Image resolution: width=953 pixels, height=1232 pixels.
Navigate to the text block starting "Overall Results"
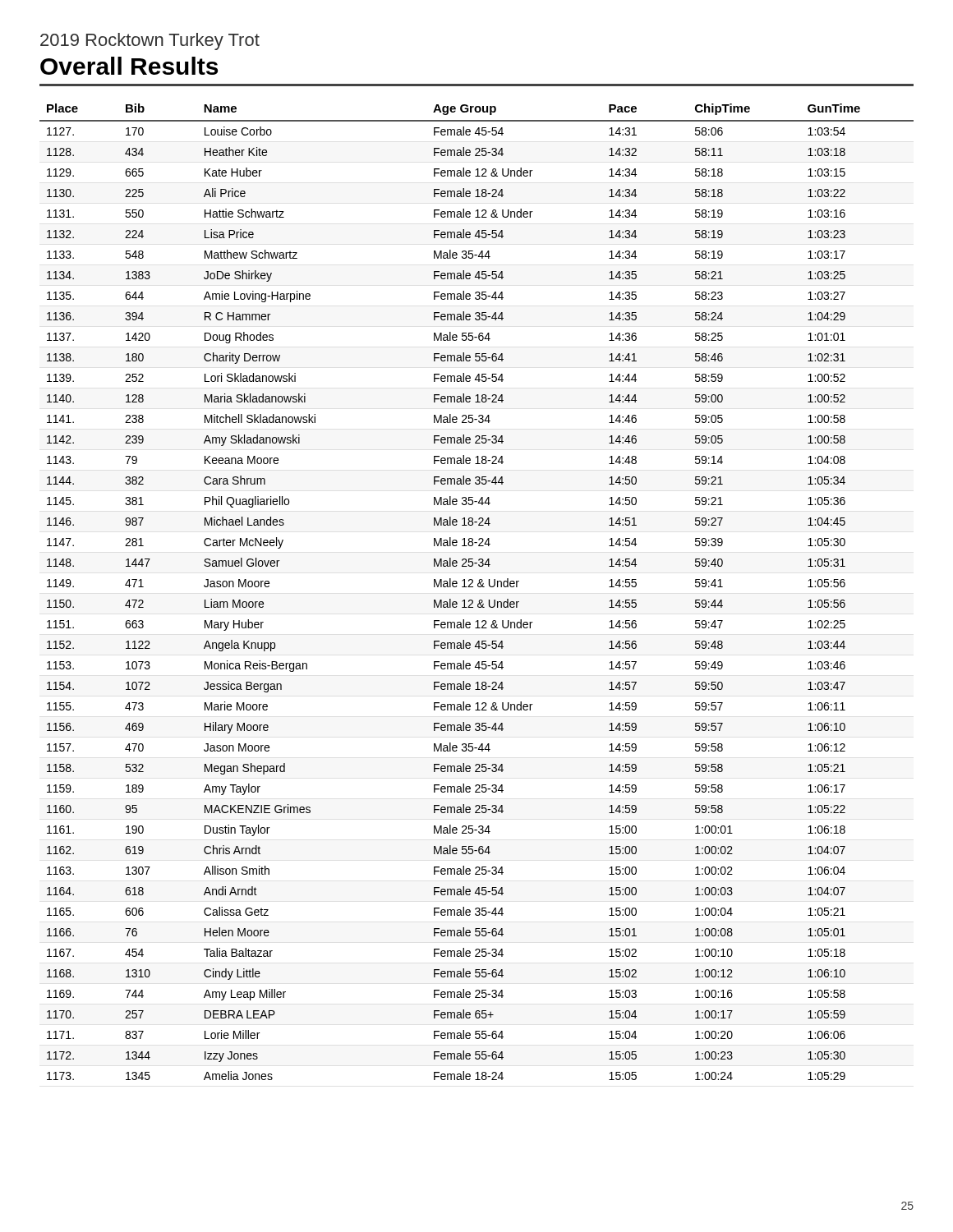pos(129,66)
